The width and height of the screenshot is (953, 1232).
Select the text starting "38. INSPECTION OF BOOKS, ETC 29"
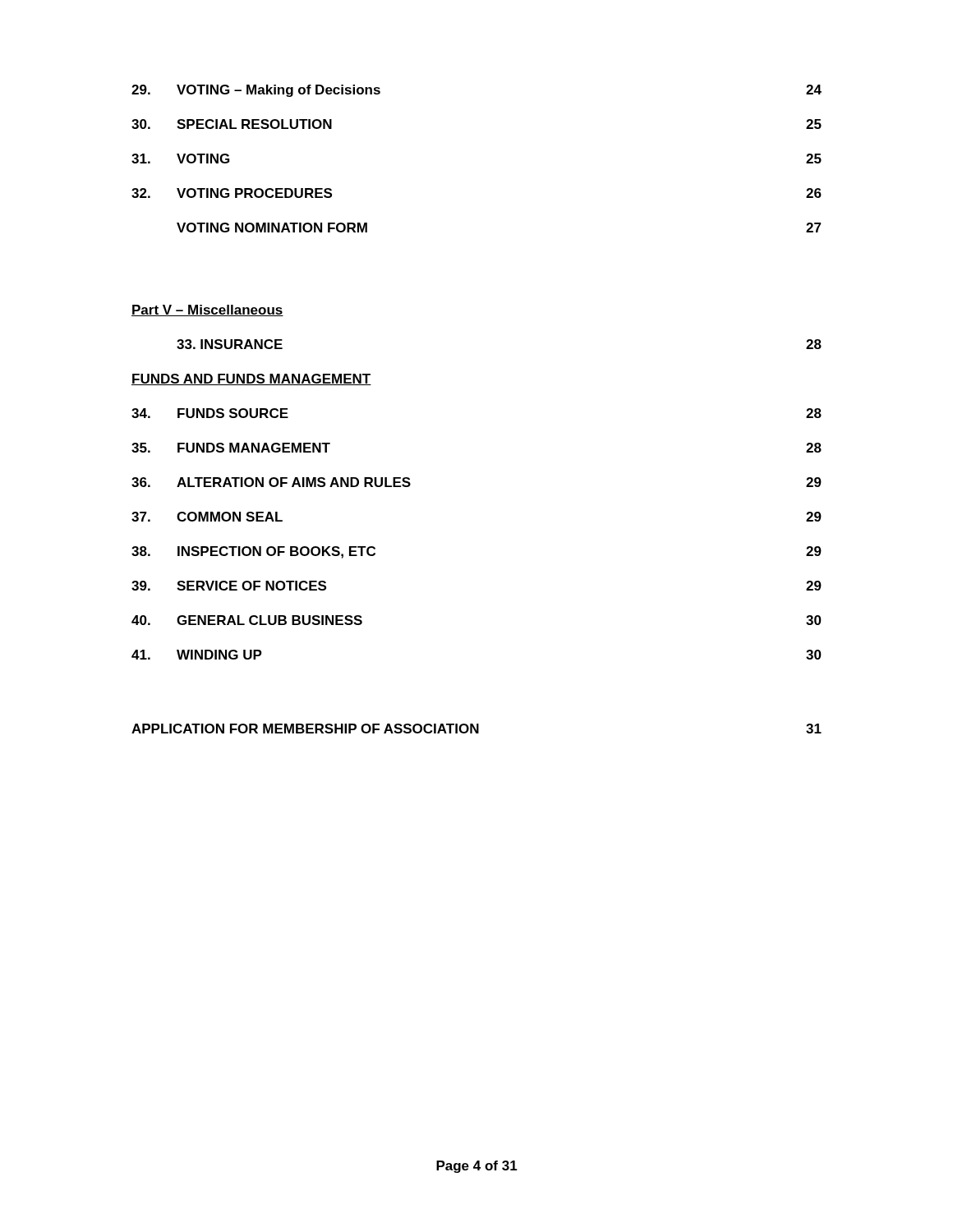click(281, 552)
